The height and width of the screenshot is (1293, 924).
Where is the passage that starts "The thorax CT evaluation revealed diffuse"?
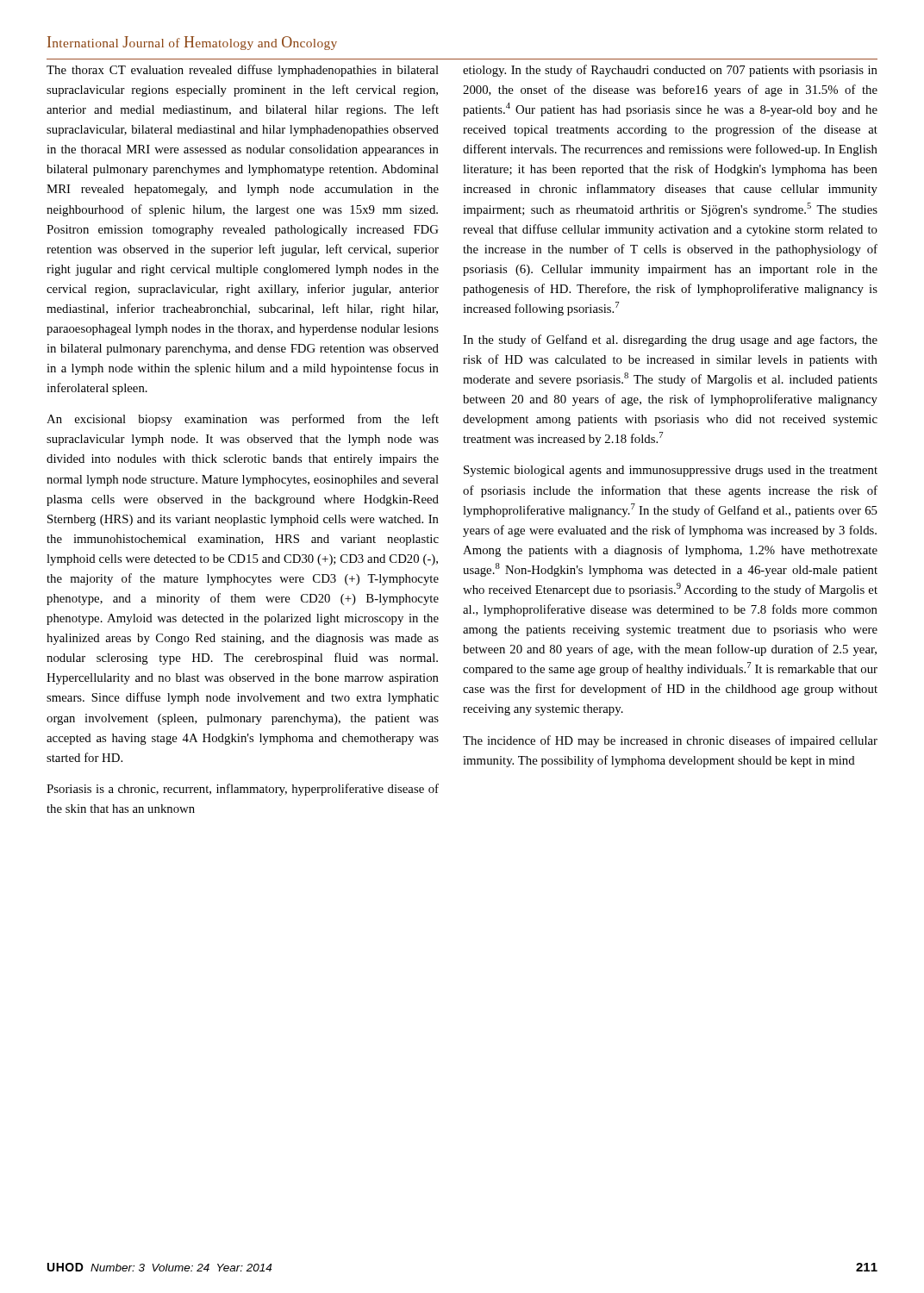pos(243,229)
